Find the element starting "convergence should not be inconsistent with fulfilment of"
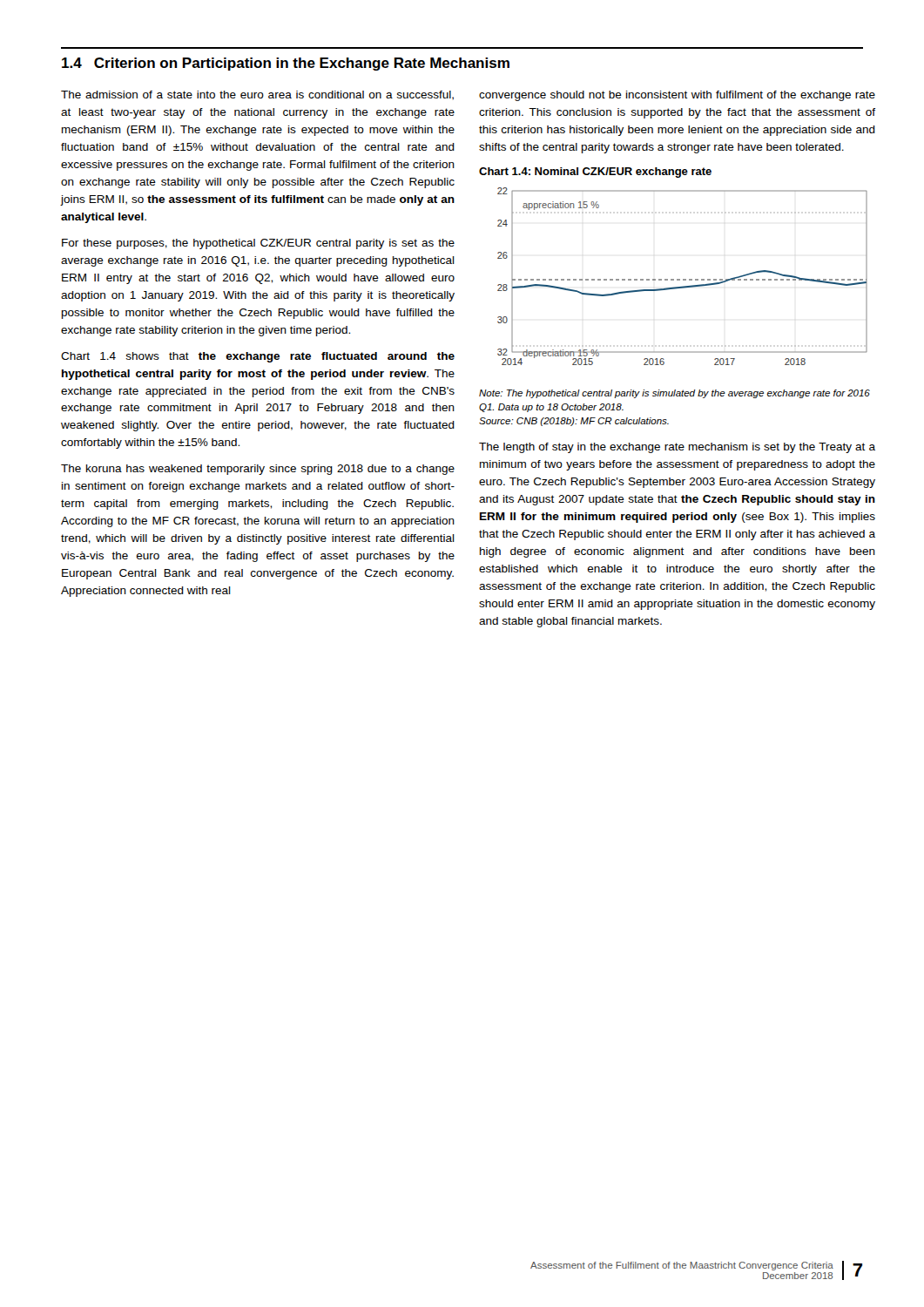 [x=677, y=121]
